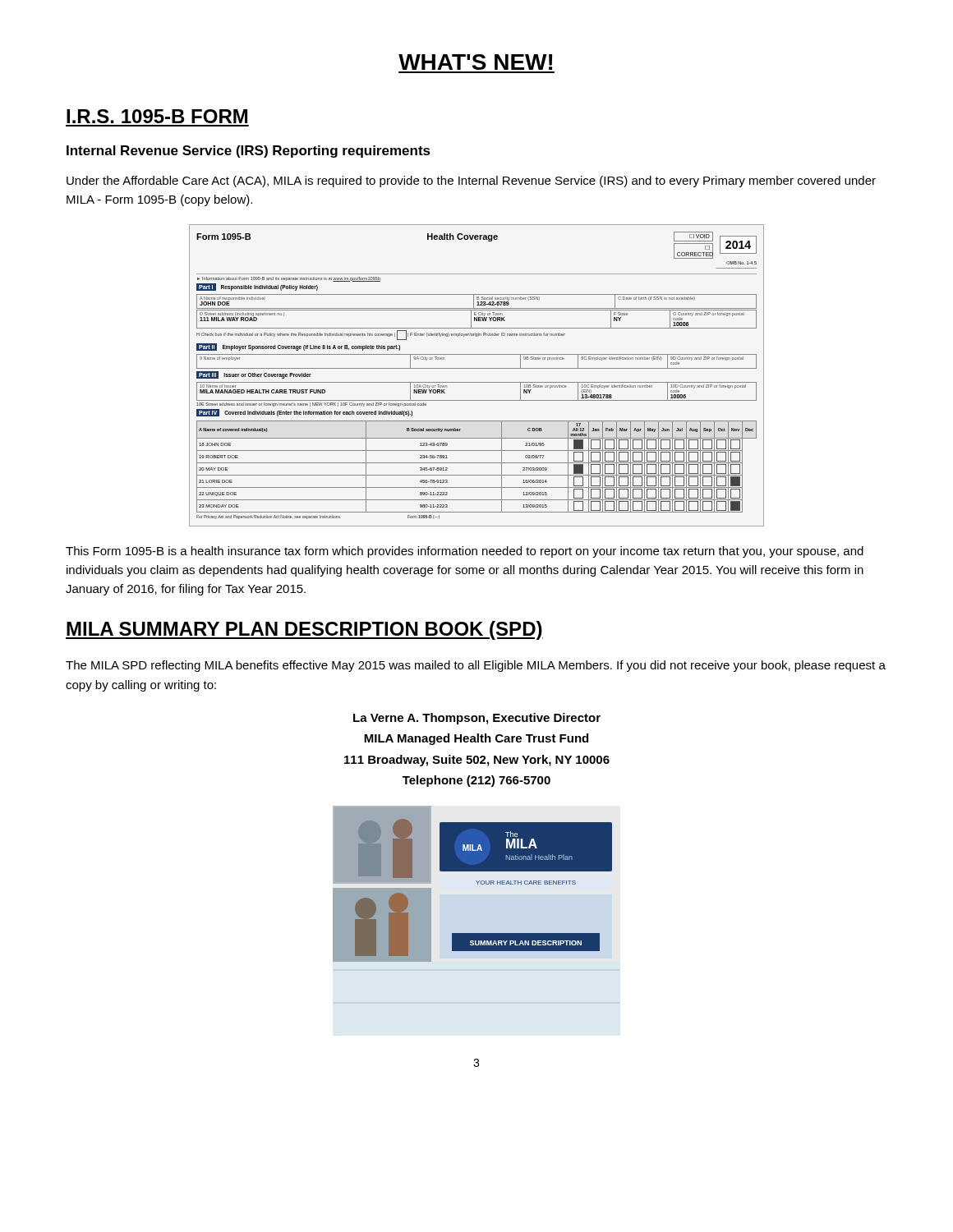
Task: Click on the passage starting "The MILA SPD"
Action: point(476,675)
